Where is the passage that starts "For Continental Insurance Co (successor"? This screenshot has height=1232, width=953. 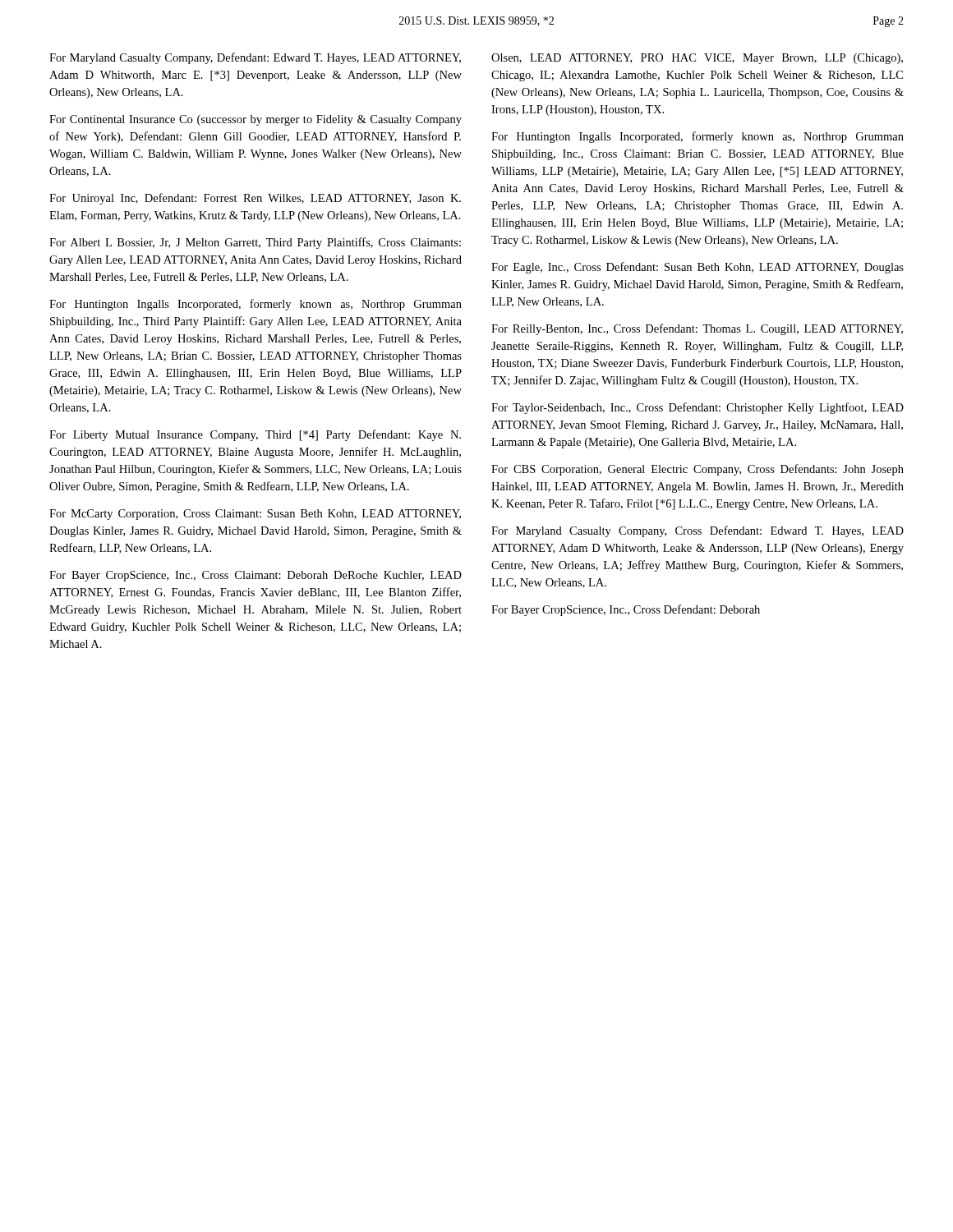coord(255,145)
